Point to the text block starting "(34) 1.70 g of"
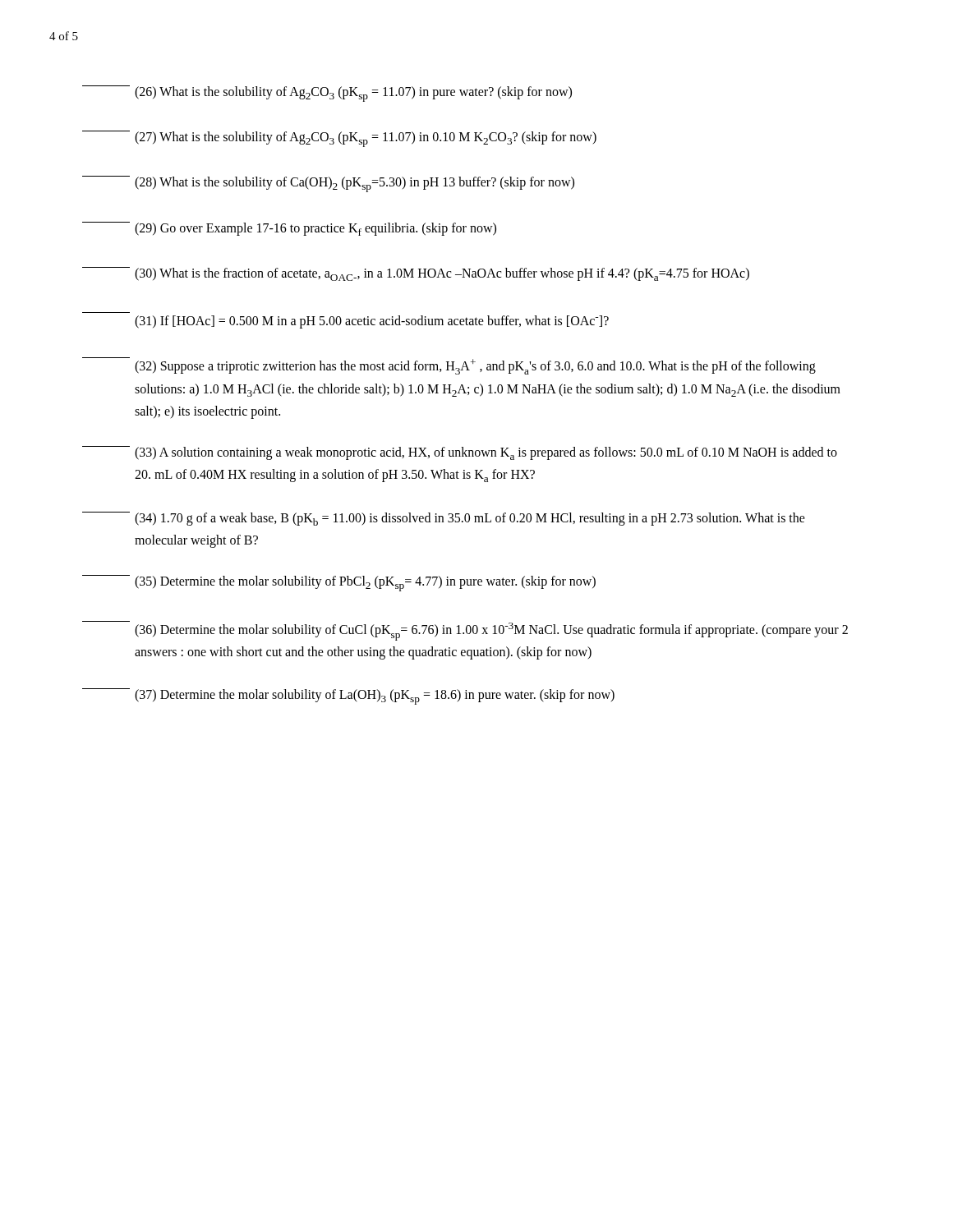 (x=468, y=530)
